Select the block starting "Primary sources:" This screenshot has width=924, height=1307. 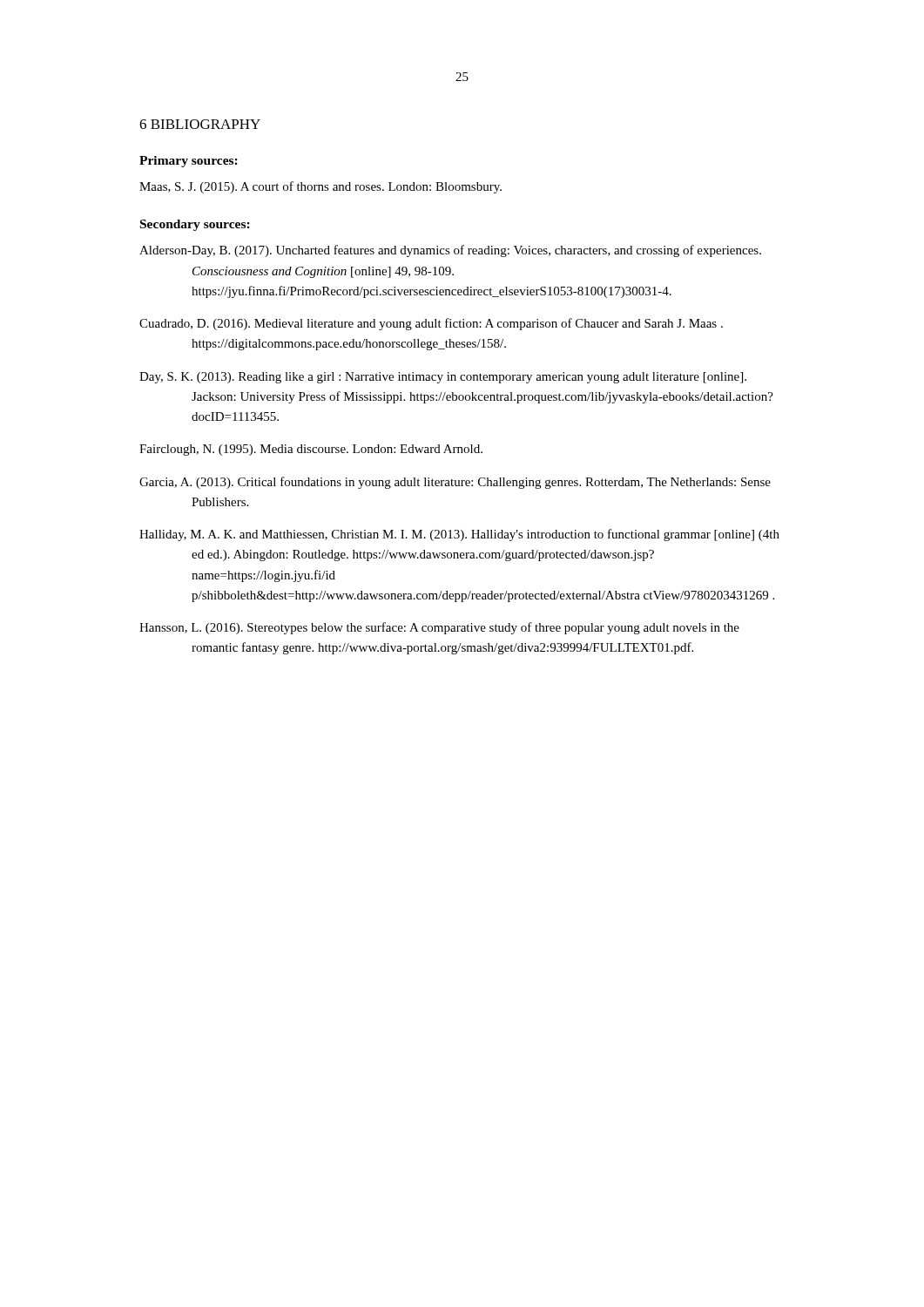coord(189,160)
